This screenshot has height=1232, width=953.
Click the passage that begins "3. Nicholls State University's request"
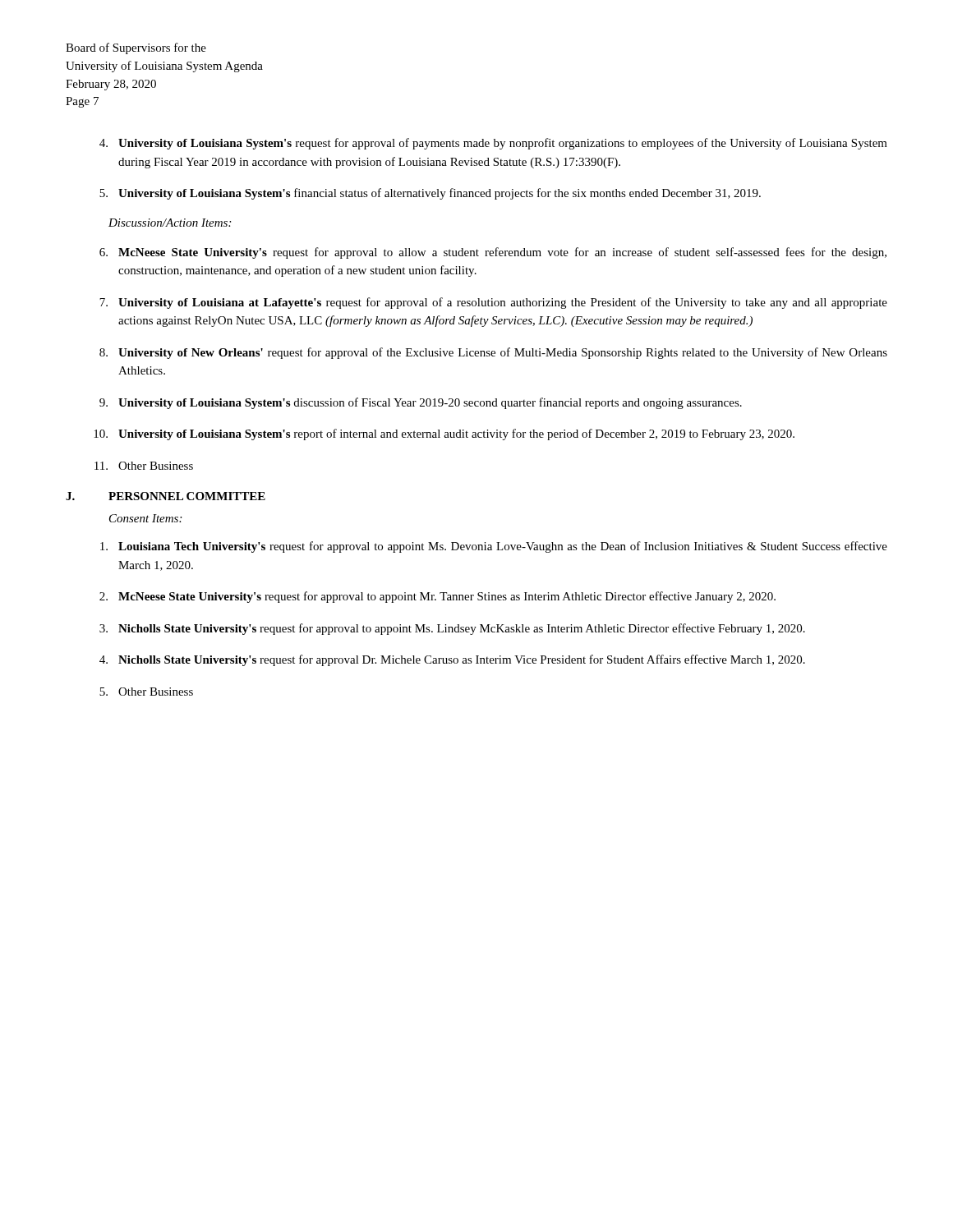[x=476, y=628]
